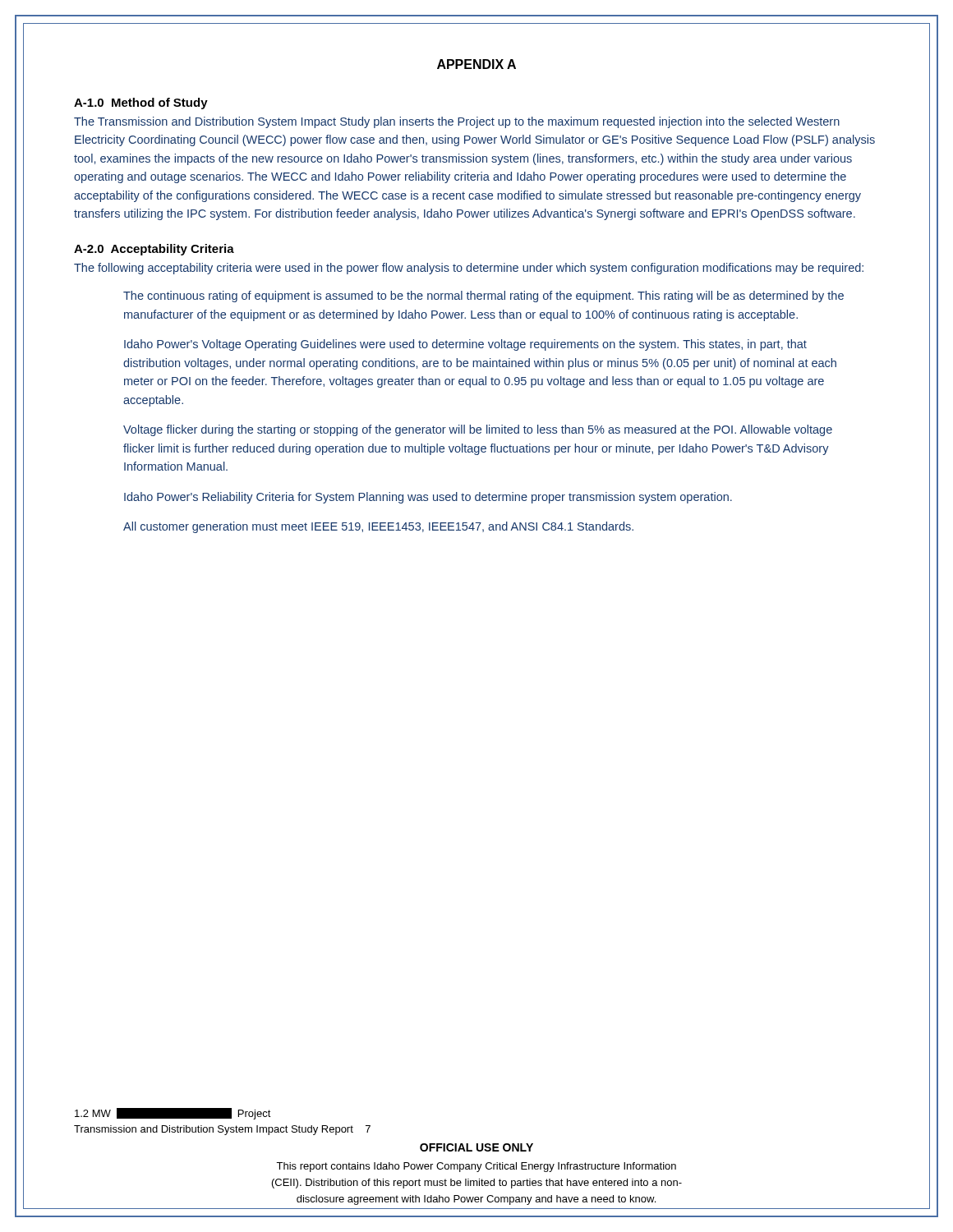953x1232 pixels.
Task: Select the text block that says "The following acceptability criteria were used in"
Action: [x=469, y=268]
